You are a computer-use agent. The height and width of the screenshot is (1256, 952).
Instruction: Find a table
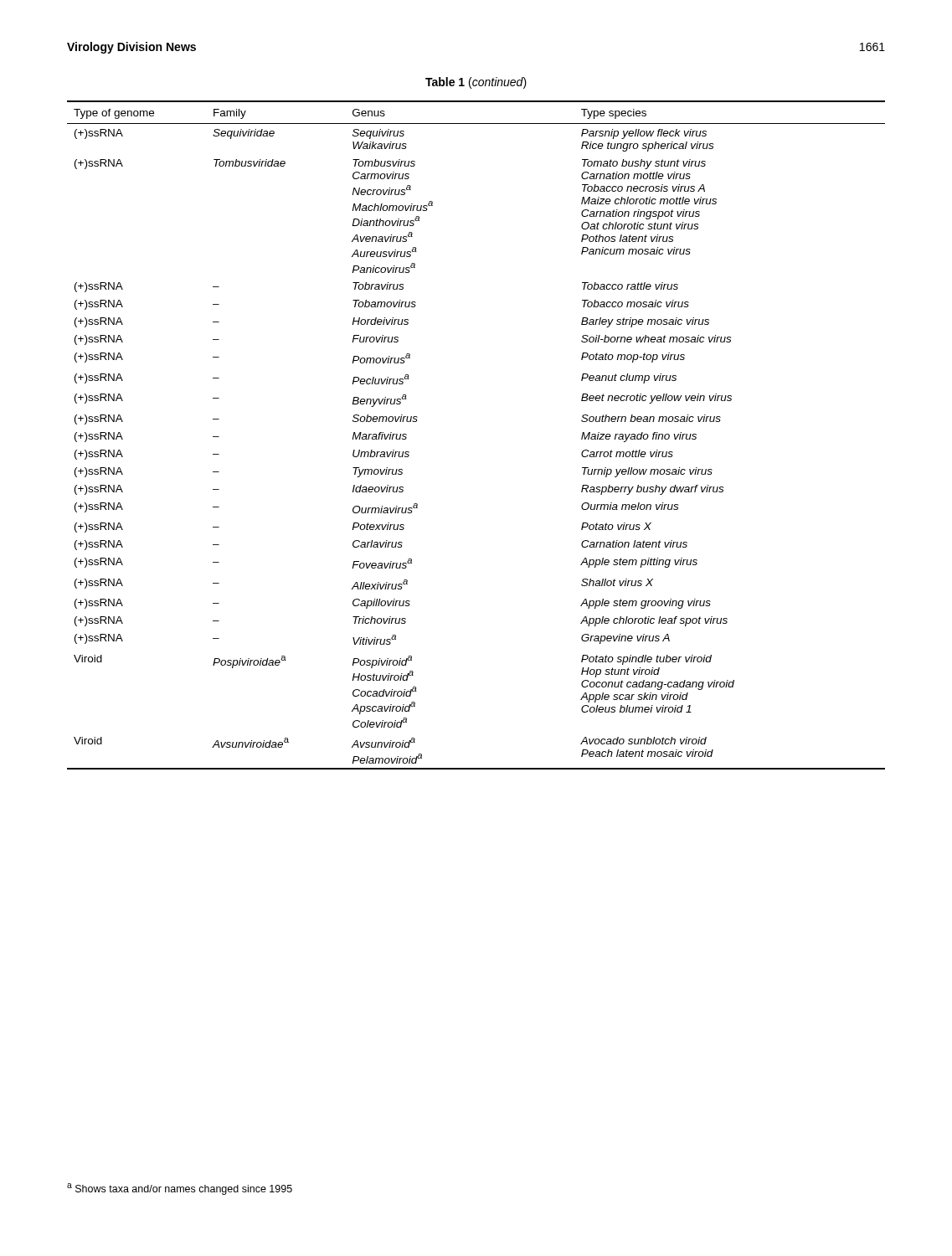click(x=476, y=435)
